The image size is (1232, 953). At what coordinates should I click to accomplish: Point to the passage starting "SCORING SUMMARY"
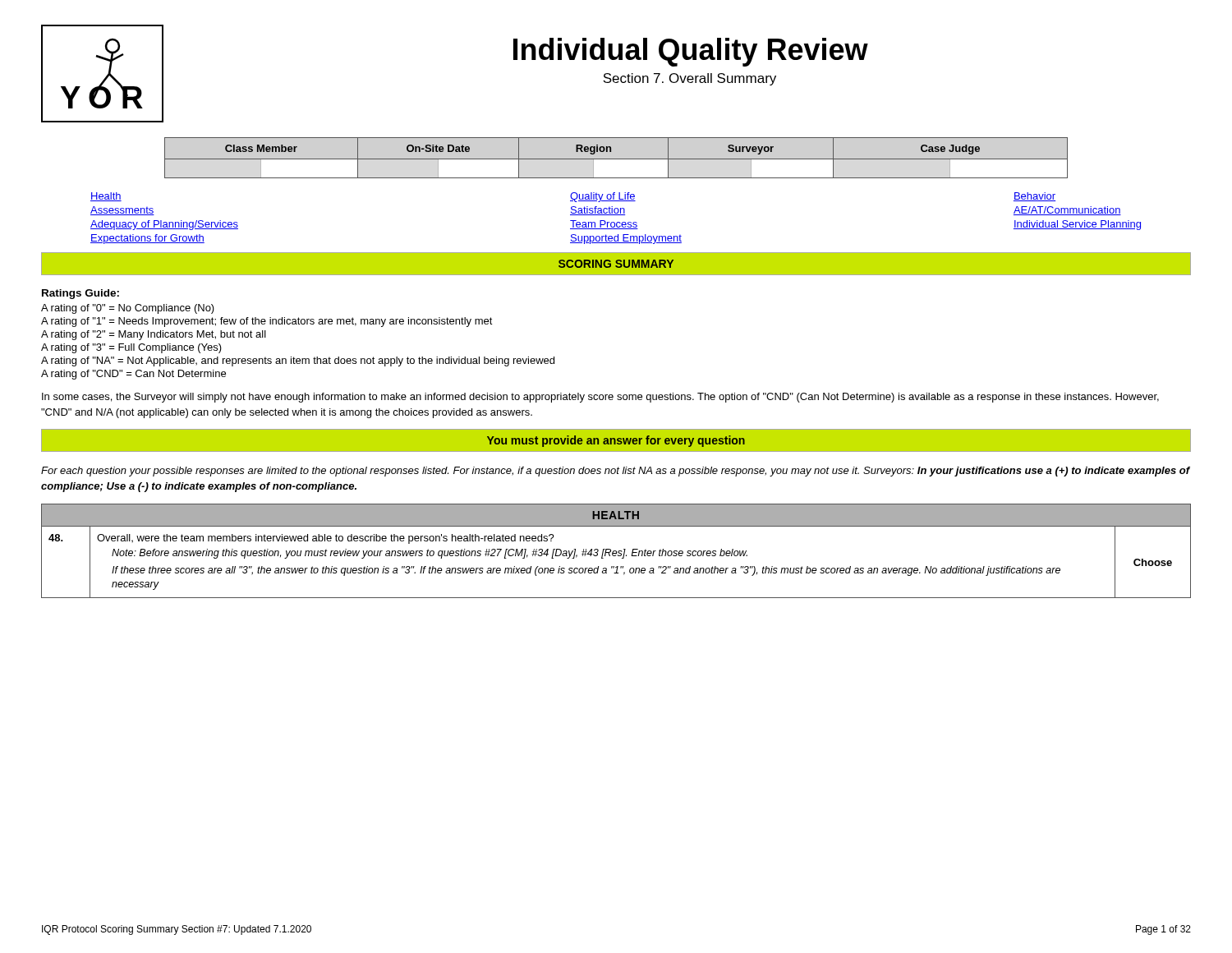click(x=616, y=264)
